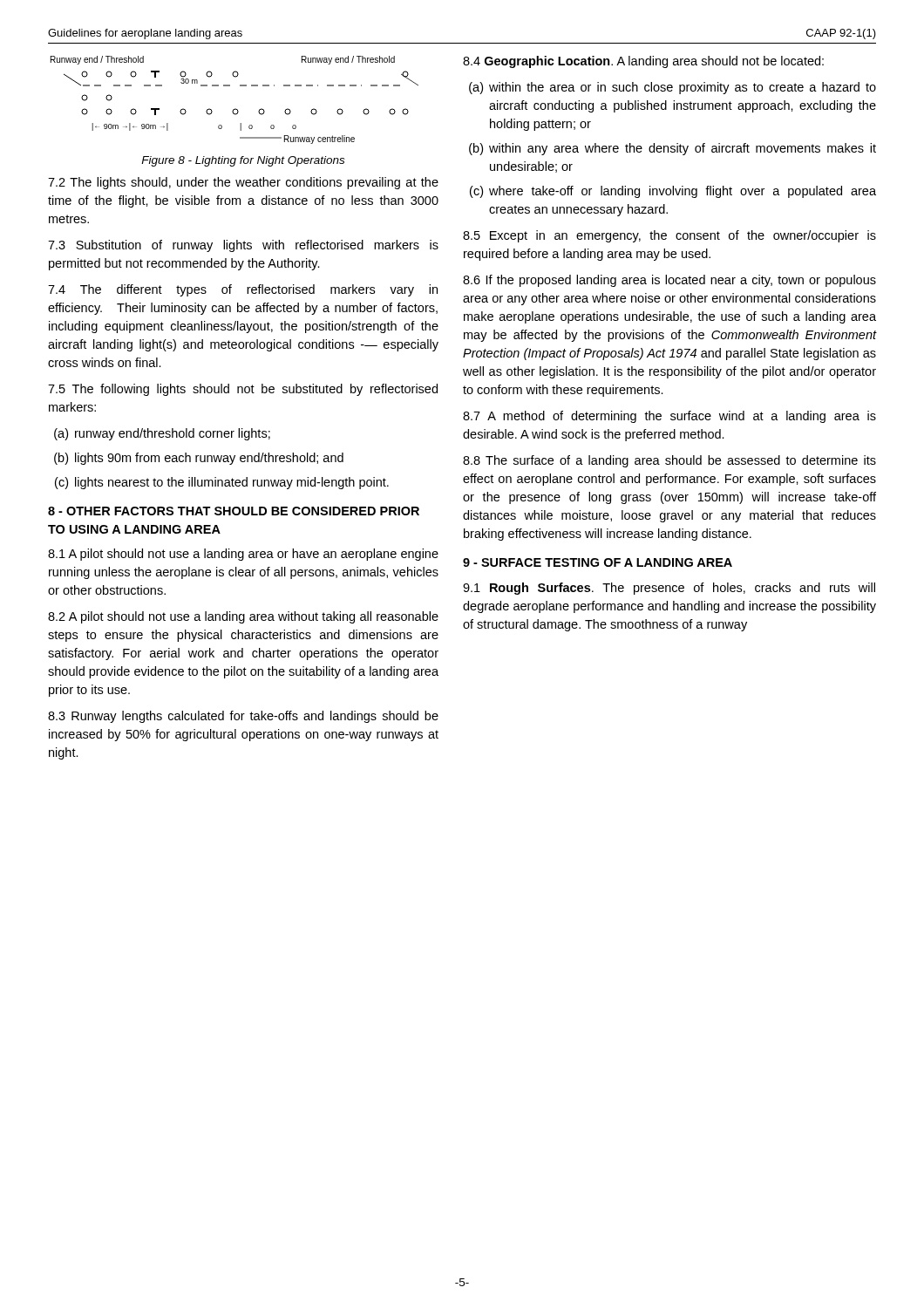Locate the text "(b) lights 90m from each runway end/threshold; and"

click(x=243, y=458)
